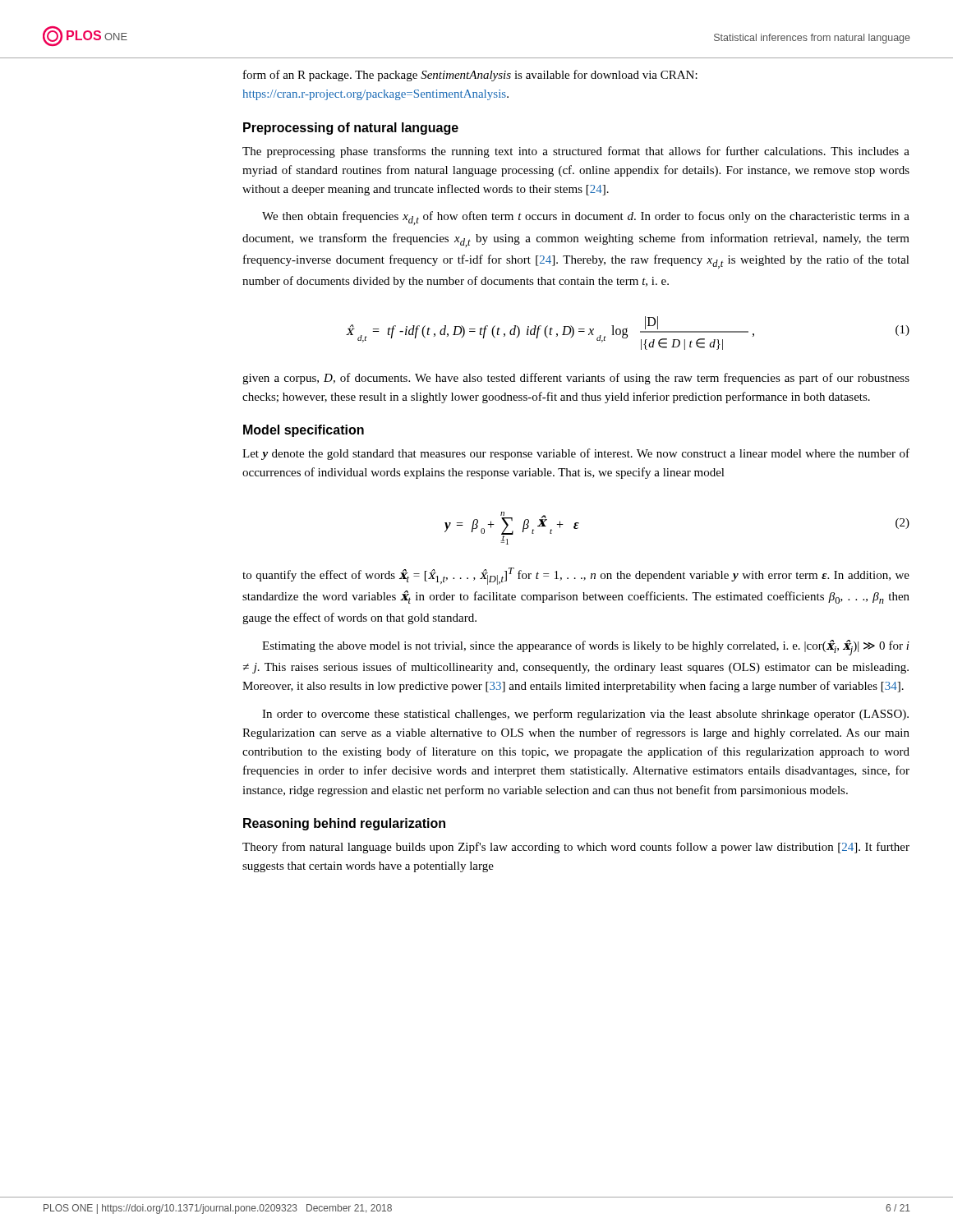Where is the formula that starts "x̂ d,t = tf - idf ( t"?
Image resolution: width=953 pixels, height=1232 pixels.
628,330
